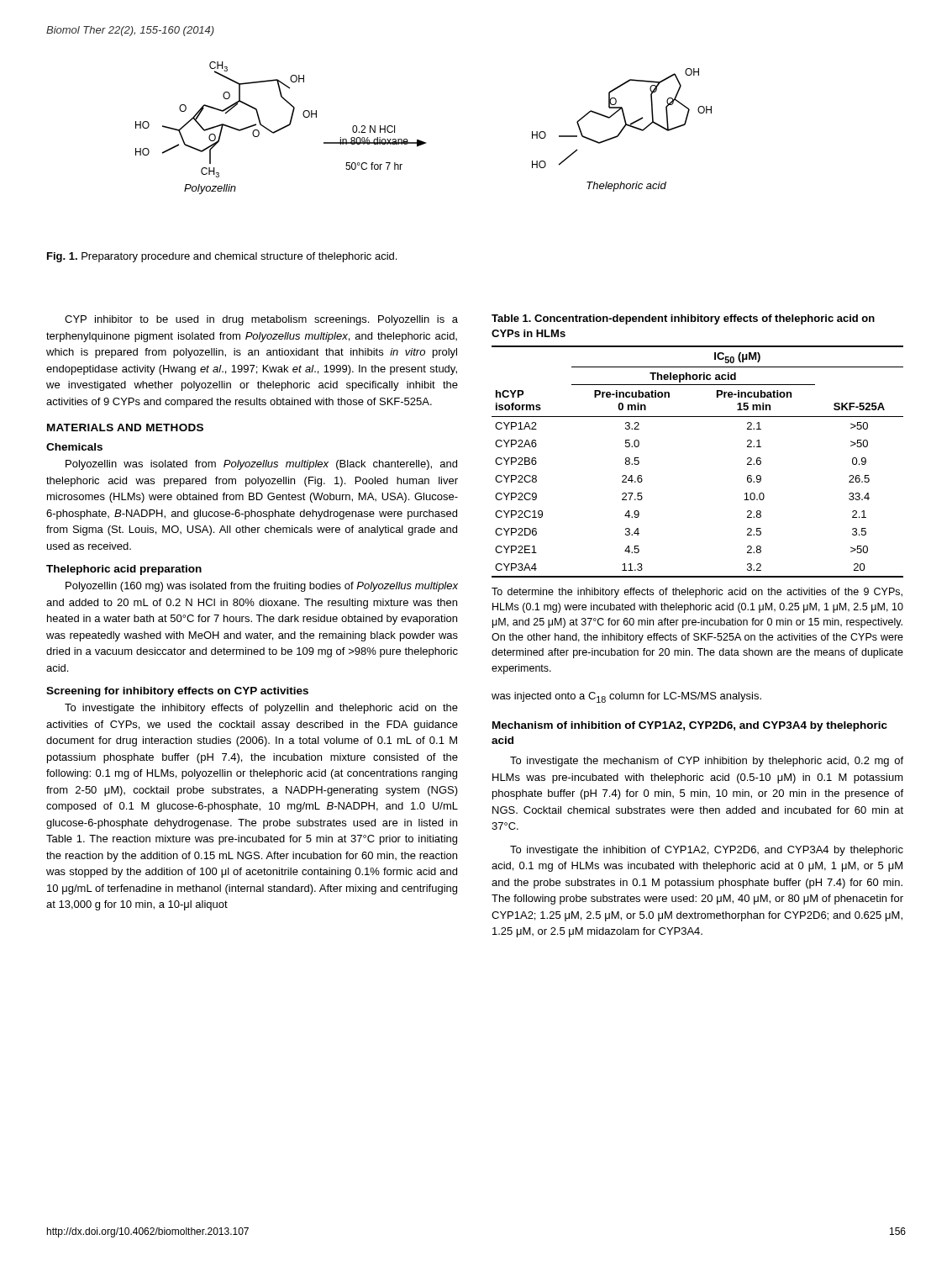Select the element starting "Fig. 1. Preparatory"

[x=222, y=256]
